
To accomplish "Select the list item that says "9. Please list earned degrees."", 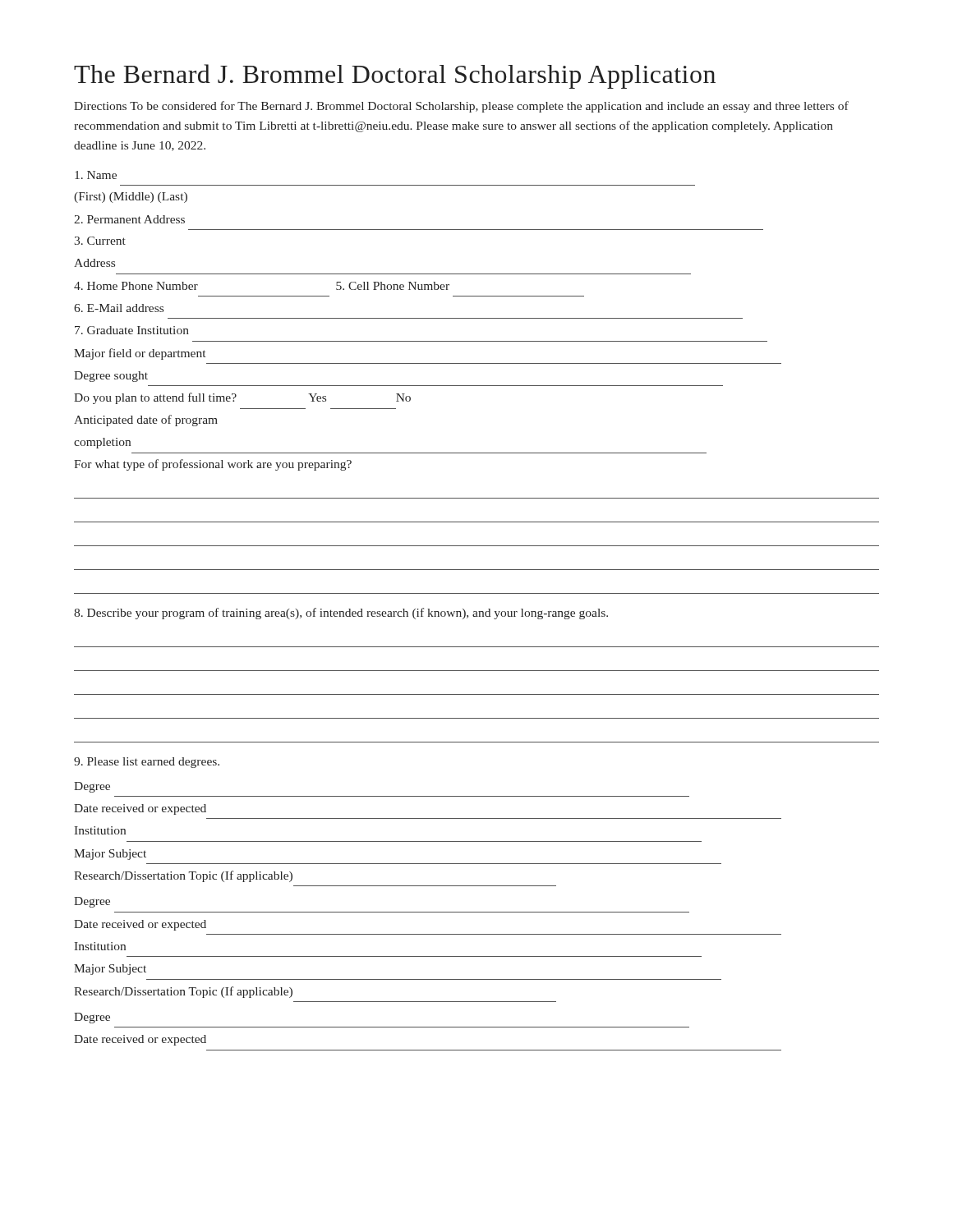I will tap(147, 763).
